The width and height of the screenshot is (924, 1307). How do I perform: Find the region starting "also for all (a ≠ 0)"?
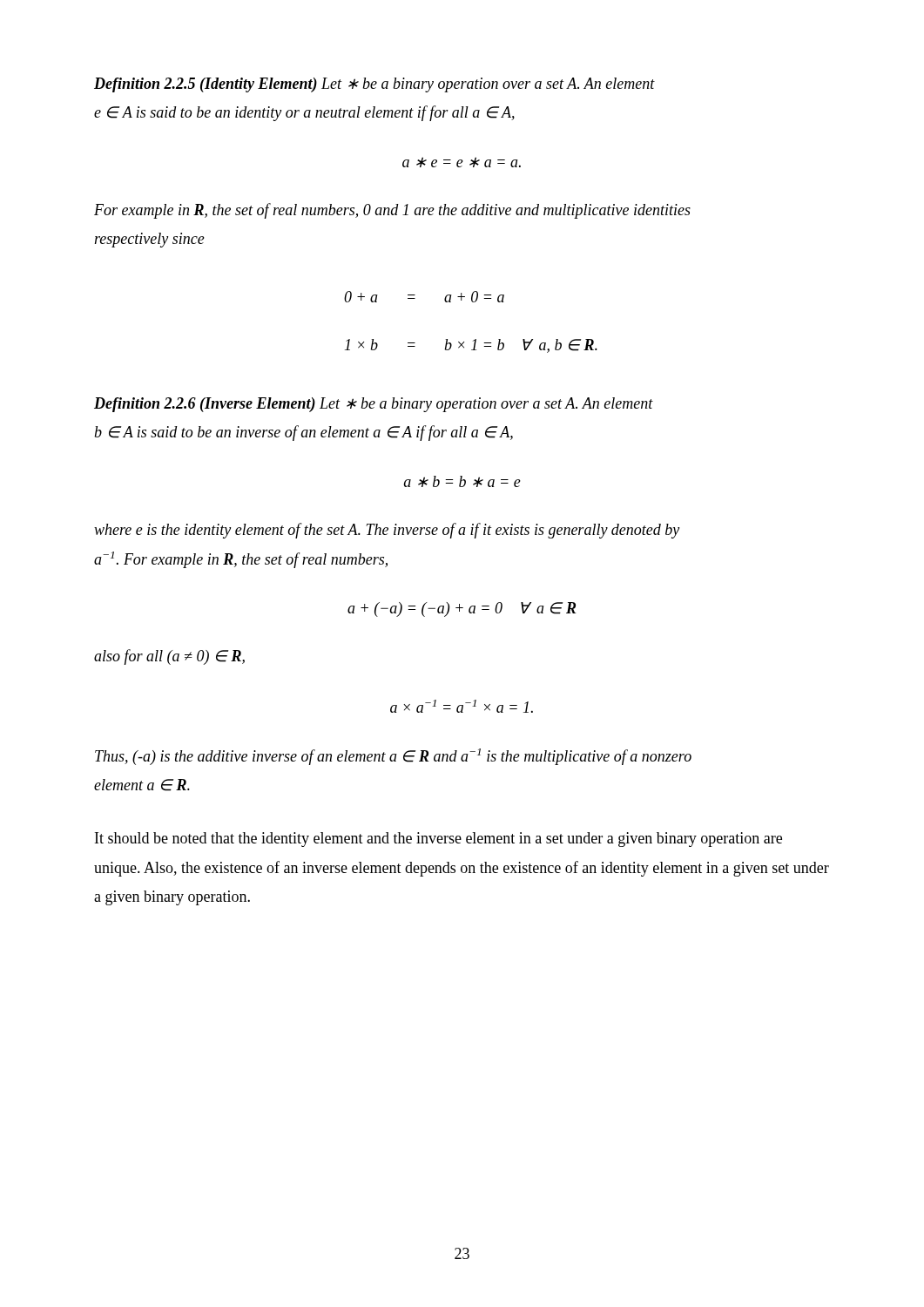(x=170, y=656)
